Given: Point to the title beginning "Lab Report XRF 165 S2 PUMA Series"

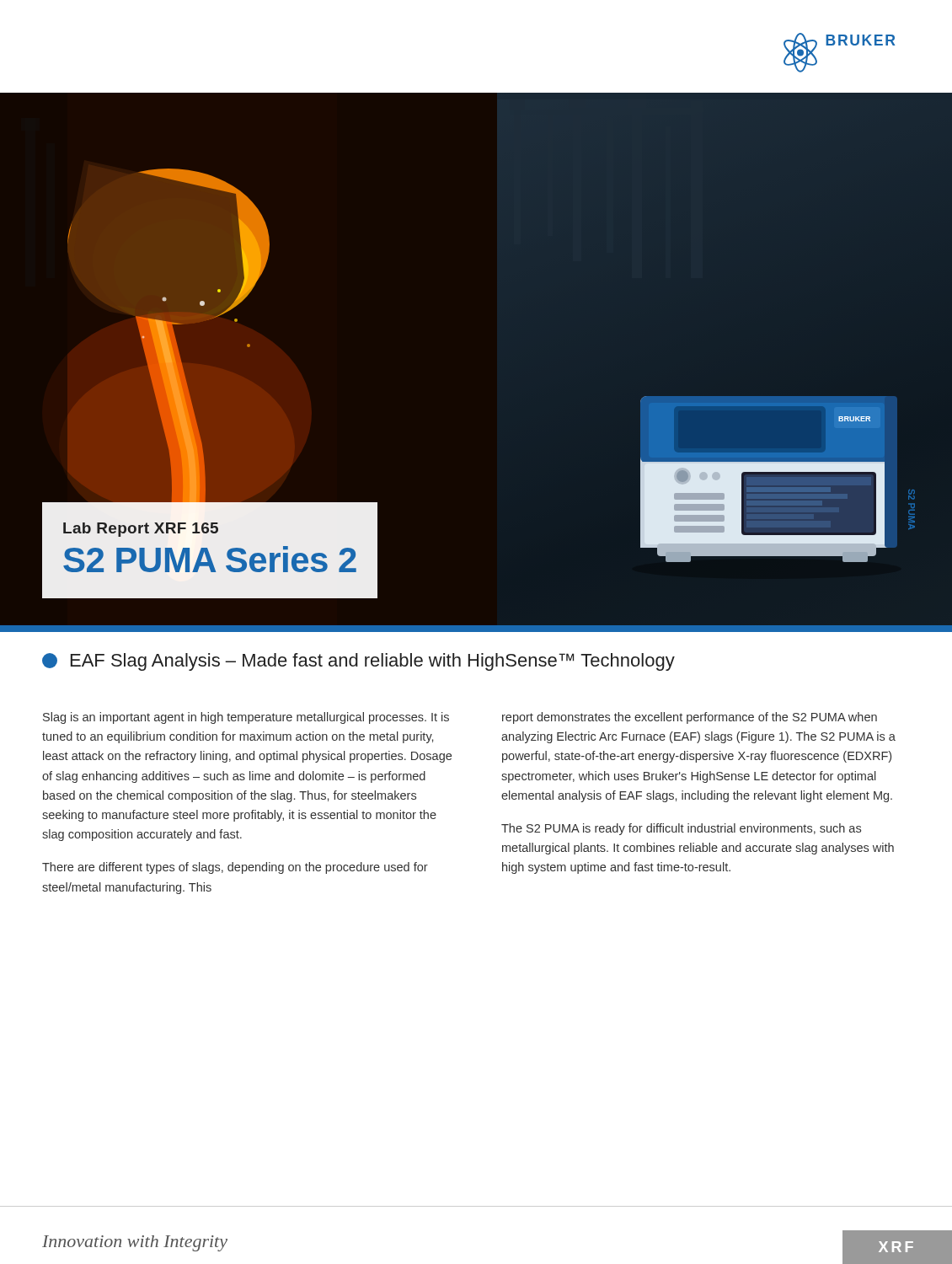Looking at the screenshot, I should pos(210,549).
